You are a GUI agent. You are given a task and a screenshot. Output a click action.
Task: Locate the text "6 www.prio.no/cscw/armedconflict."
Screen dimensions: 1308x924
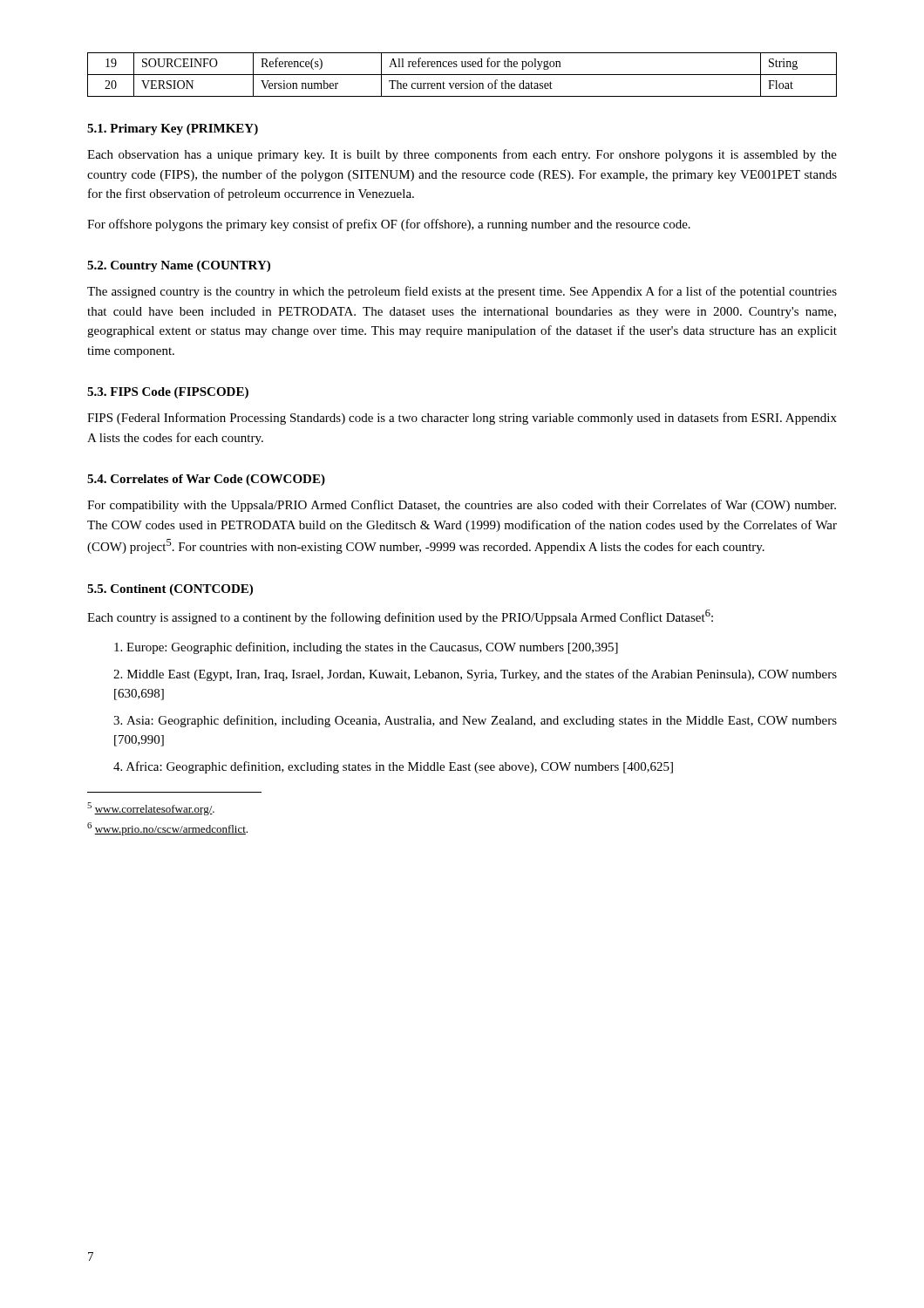[168, 828]
